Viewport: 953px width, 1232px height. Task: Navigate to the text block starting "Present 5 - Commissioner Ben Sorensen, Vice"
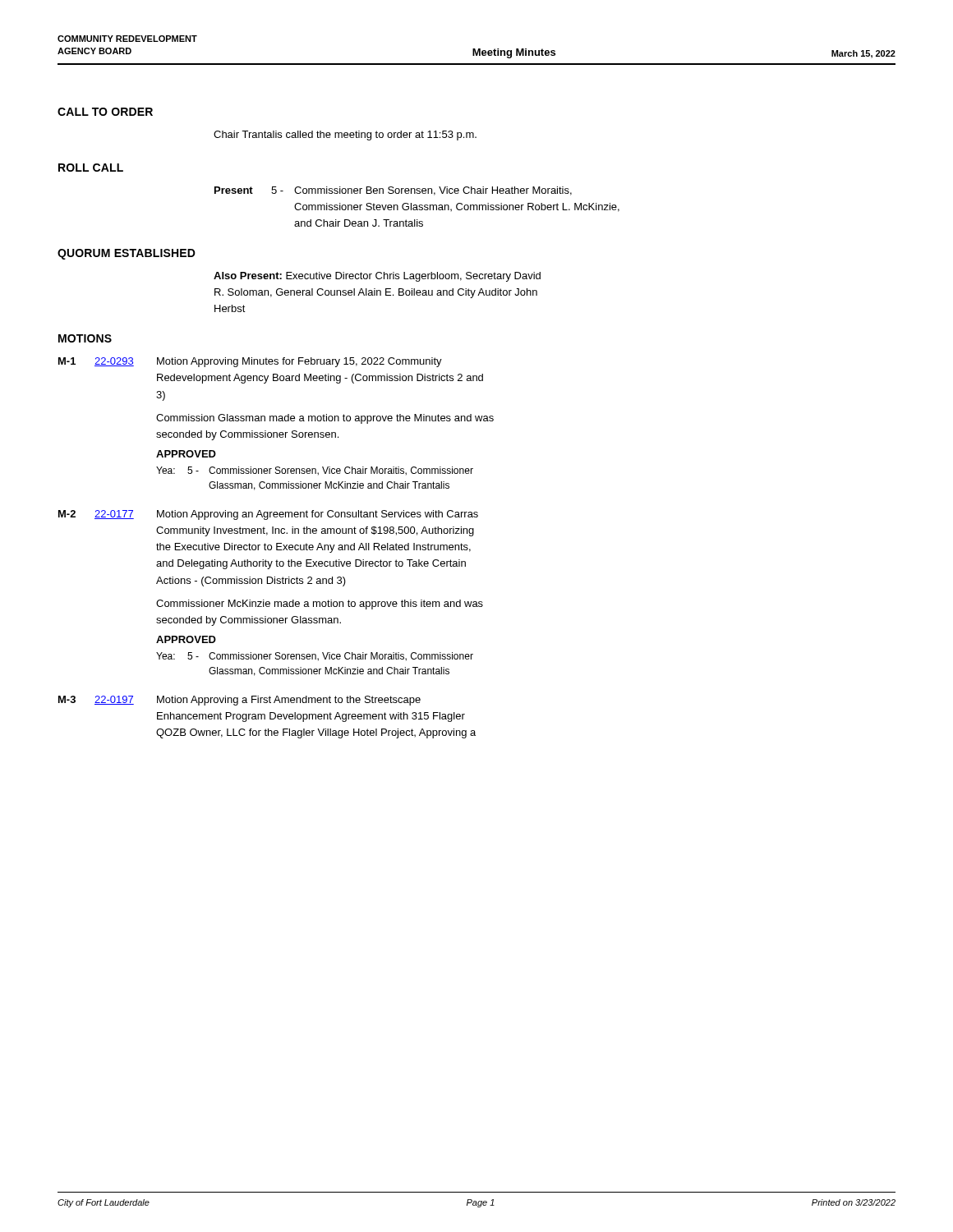(417, 207)
